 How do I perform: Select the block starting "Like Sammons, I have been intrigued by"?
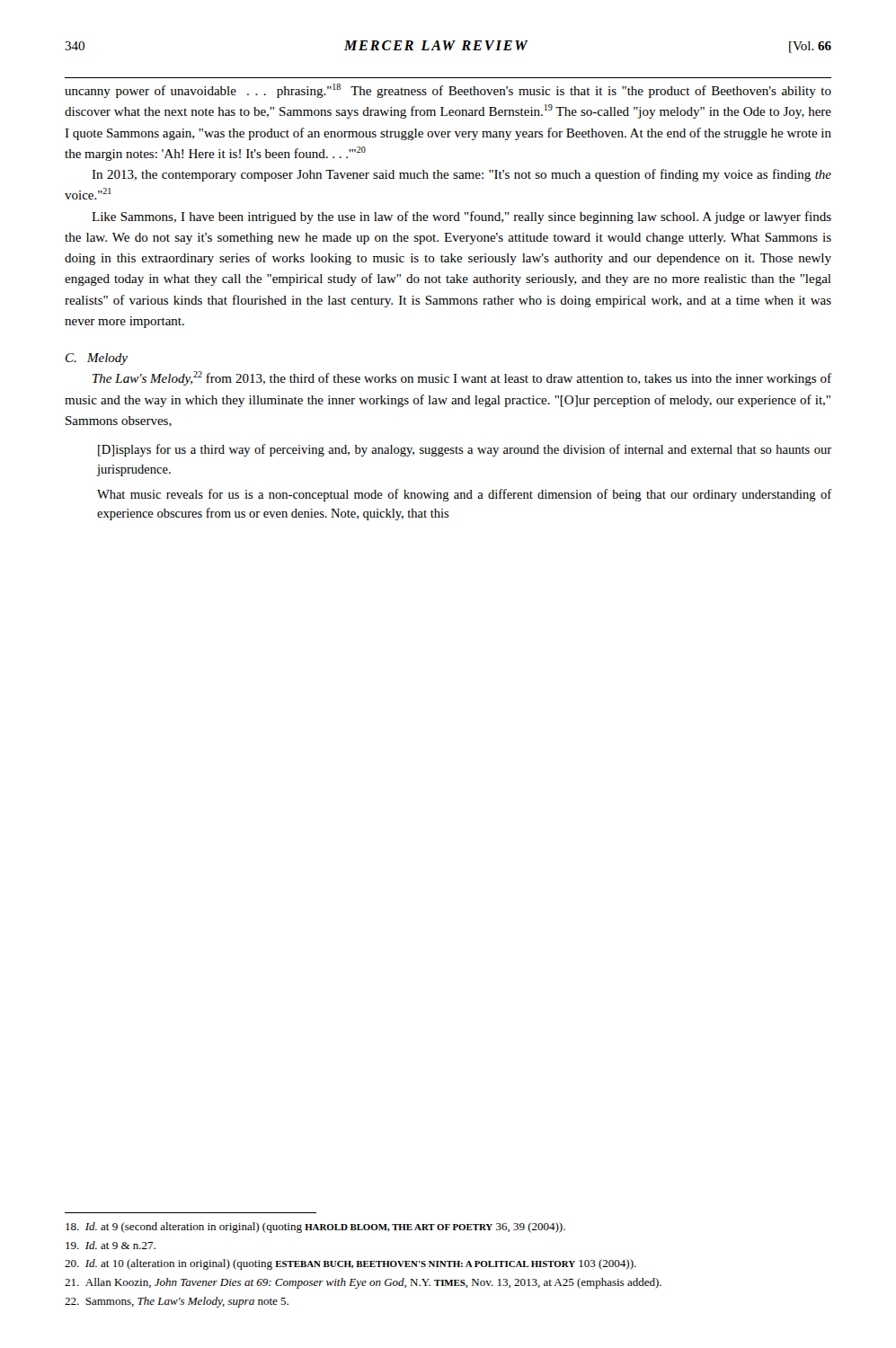448,269
